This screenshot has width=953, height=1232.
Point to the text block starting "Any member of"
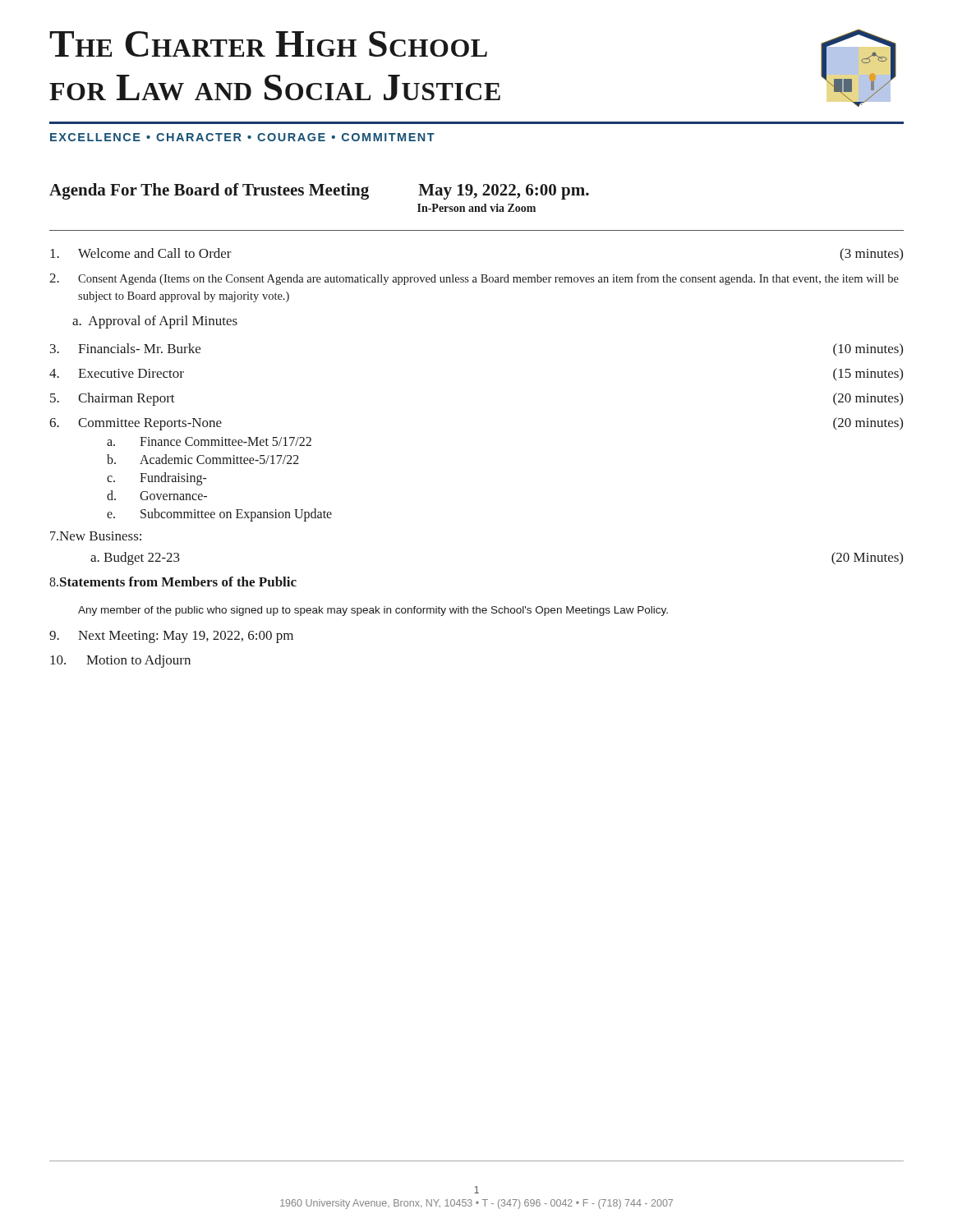pos(491,610)
